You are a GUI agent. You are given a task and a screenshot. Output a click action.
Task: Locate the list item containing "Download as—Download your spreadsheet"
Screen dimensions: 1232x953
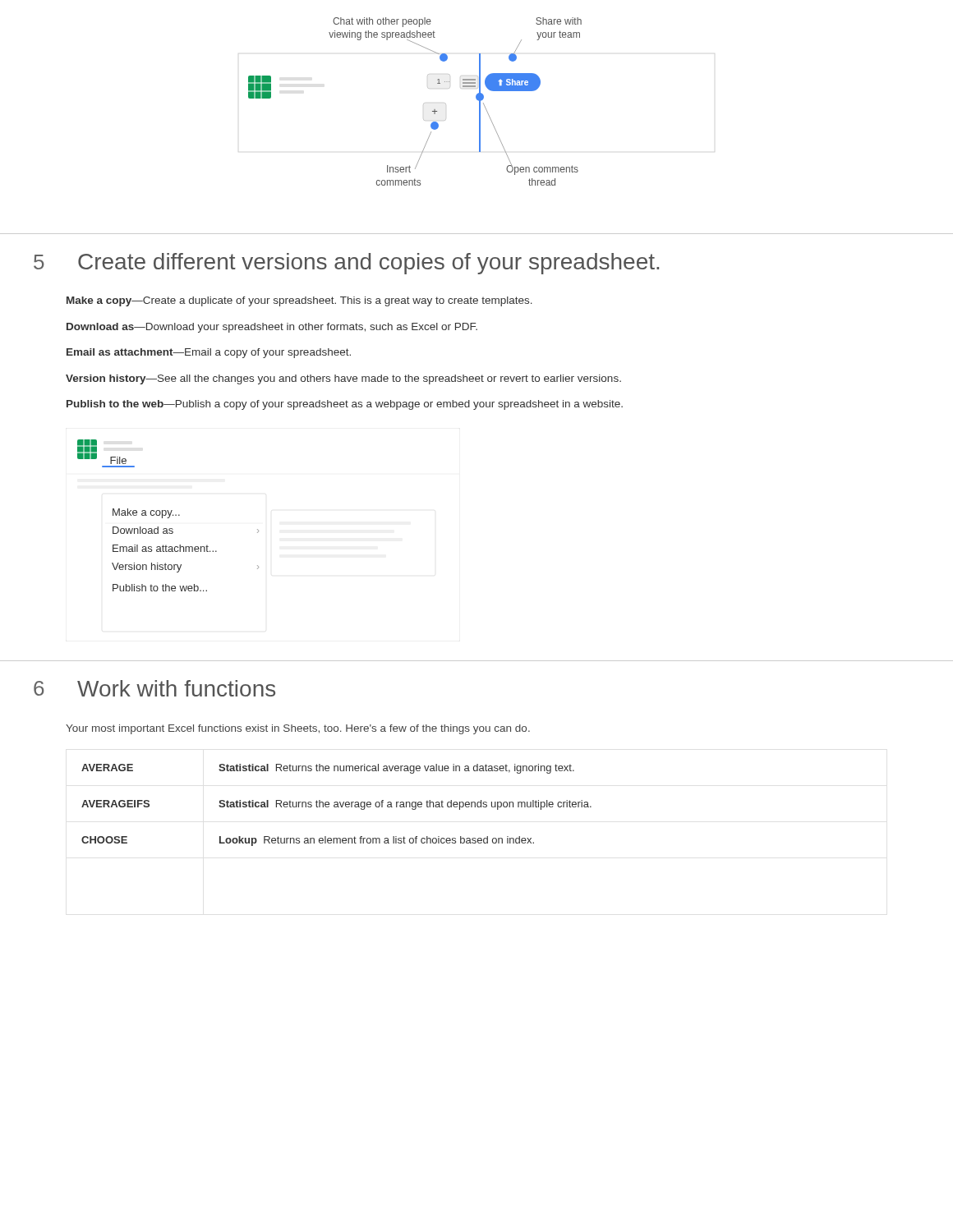pos(272,326)
